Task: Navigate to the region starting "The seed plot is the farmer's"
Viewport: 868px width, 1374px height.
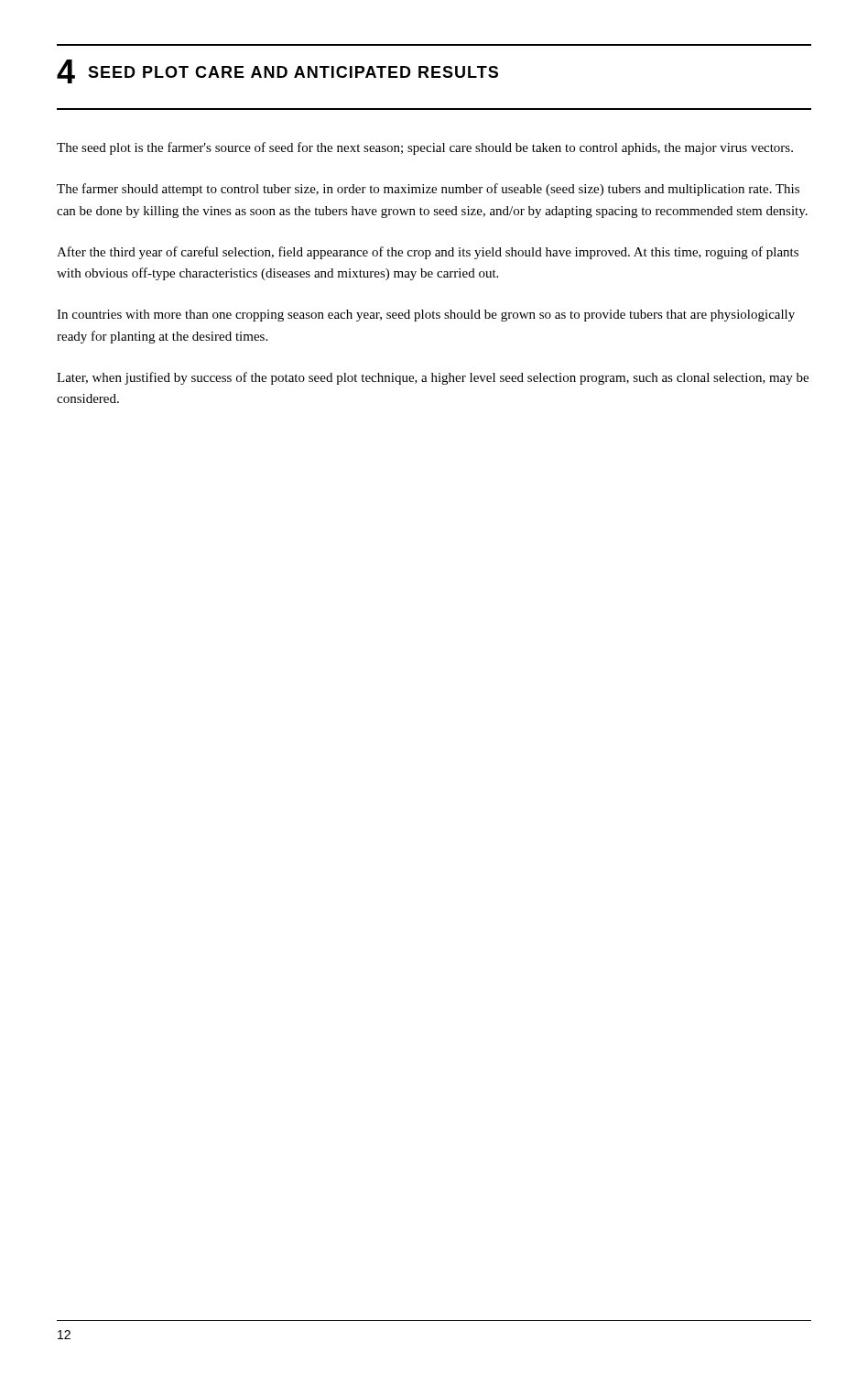Action: tap(425, 147)
